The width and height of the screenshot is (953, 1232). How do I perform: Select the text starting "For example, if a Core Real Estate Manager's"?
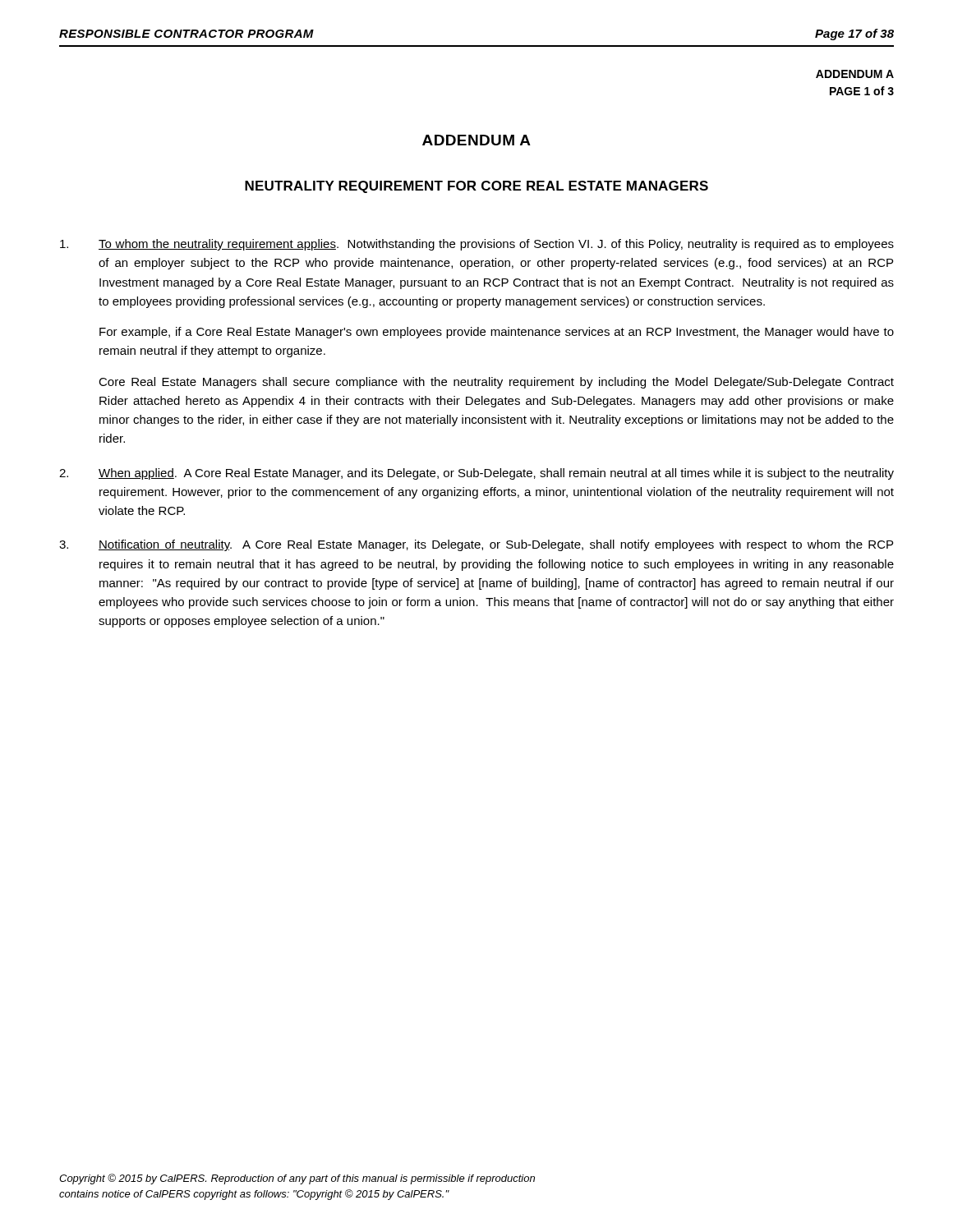pos(496,341)
